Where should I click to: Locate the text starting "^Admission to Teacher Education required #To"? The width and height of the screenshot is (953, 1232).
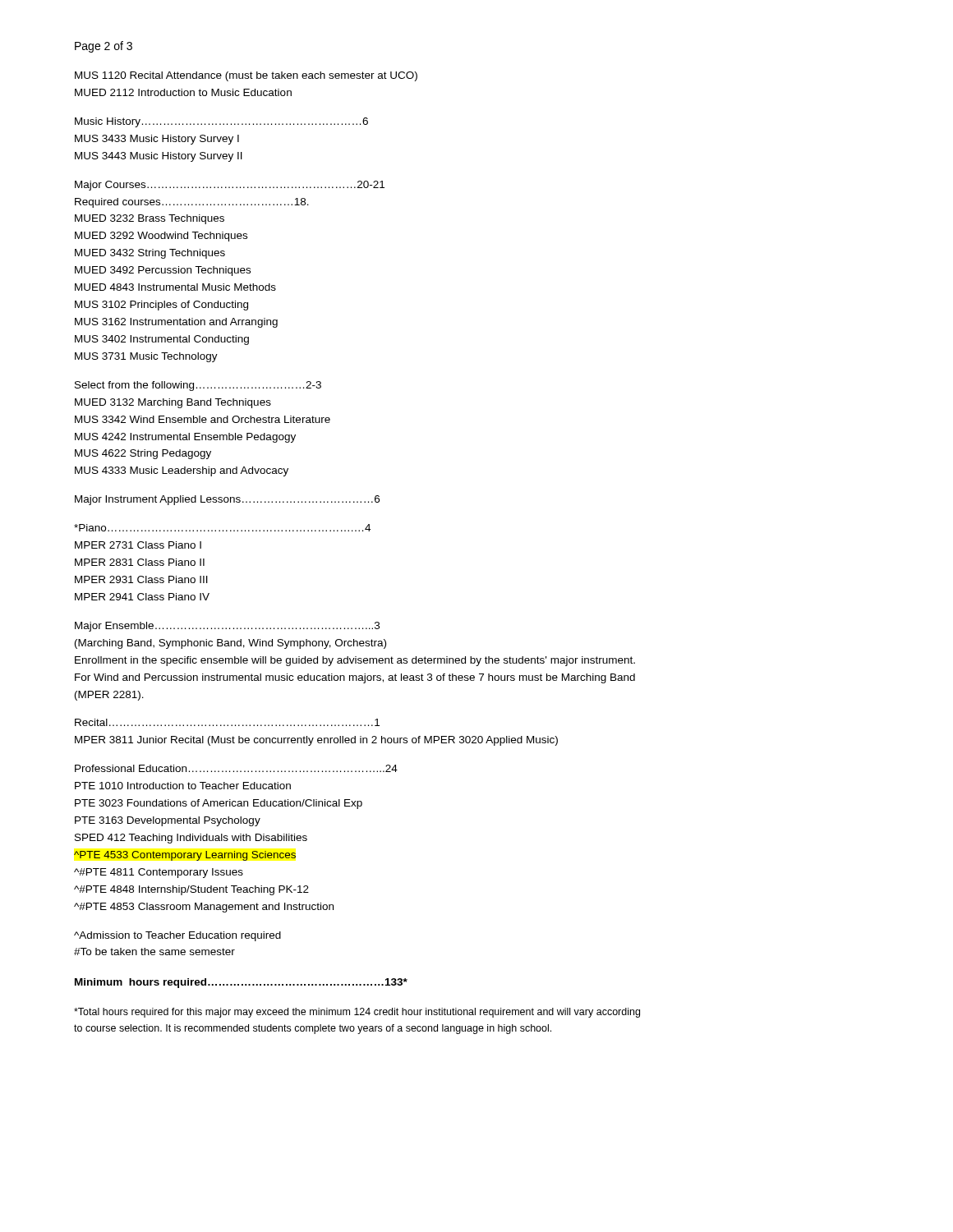[177, 936]
